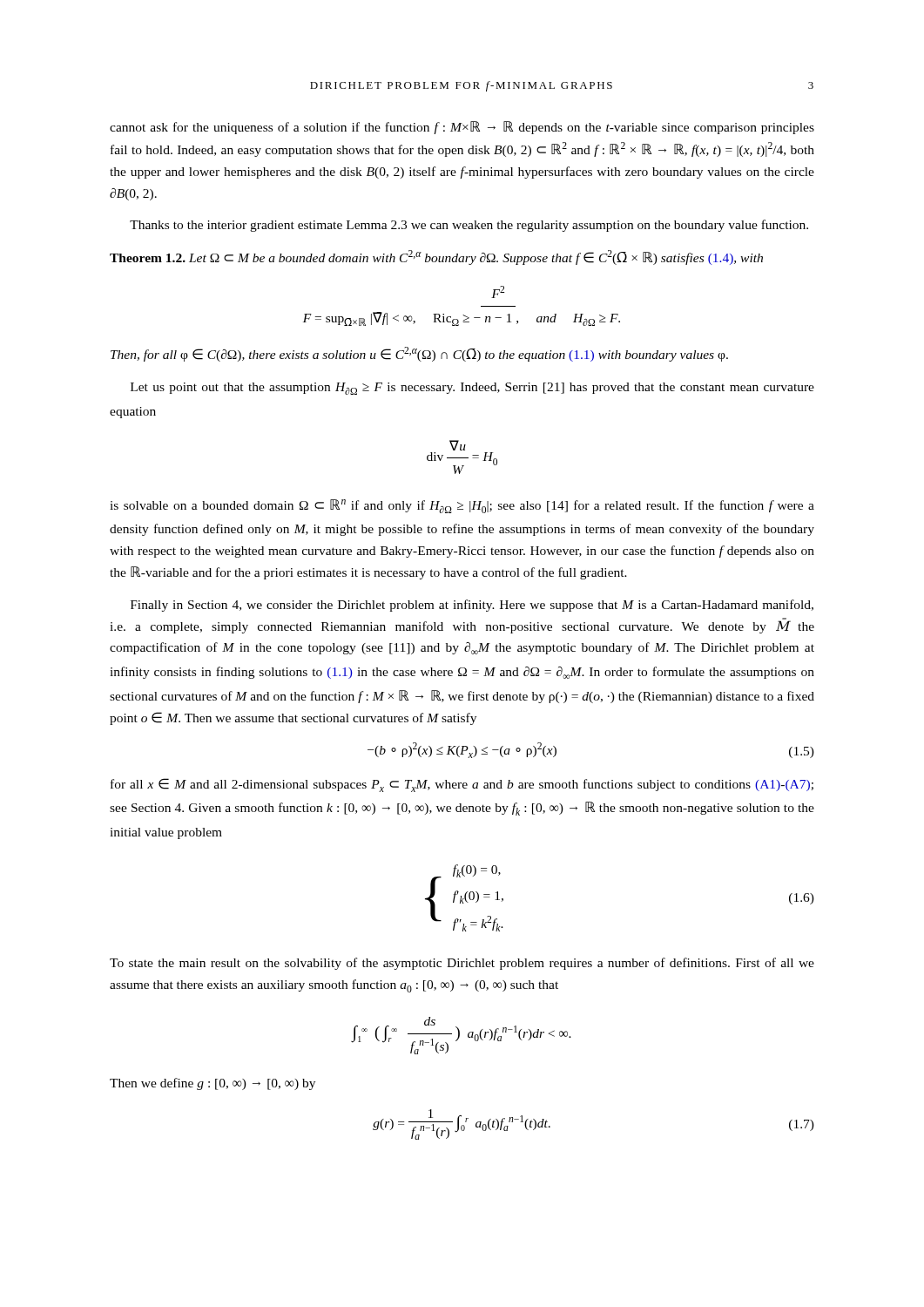
Task: Point to the block beginning "Finally in Section 4,"
Action: [462, 661]
